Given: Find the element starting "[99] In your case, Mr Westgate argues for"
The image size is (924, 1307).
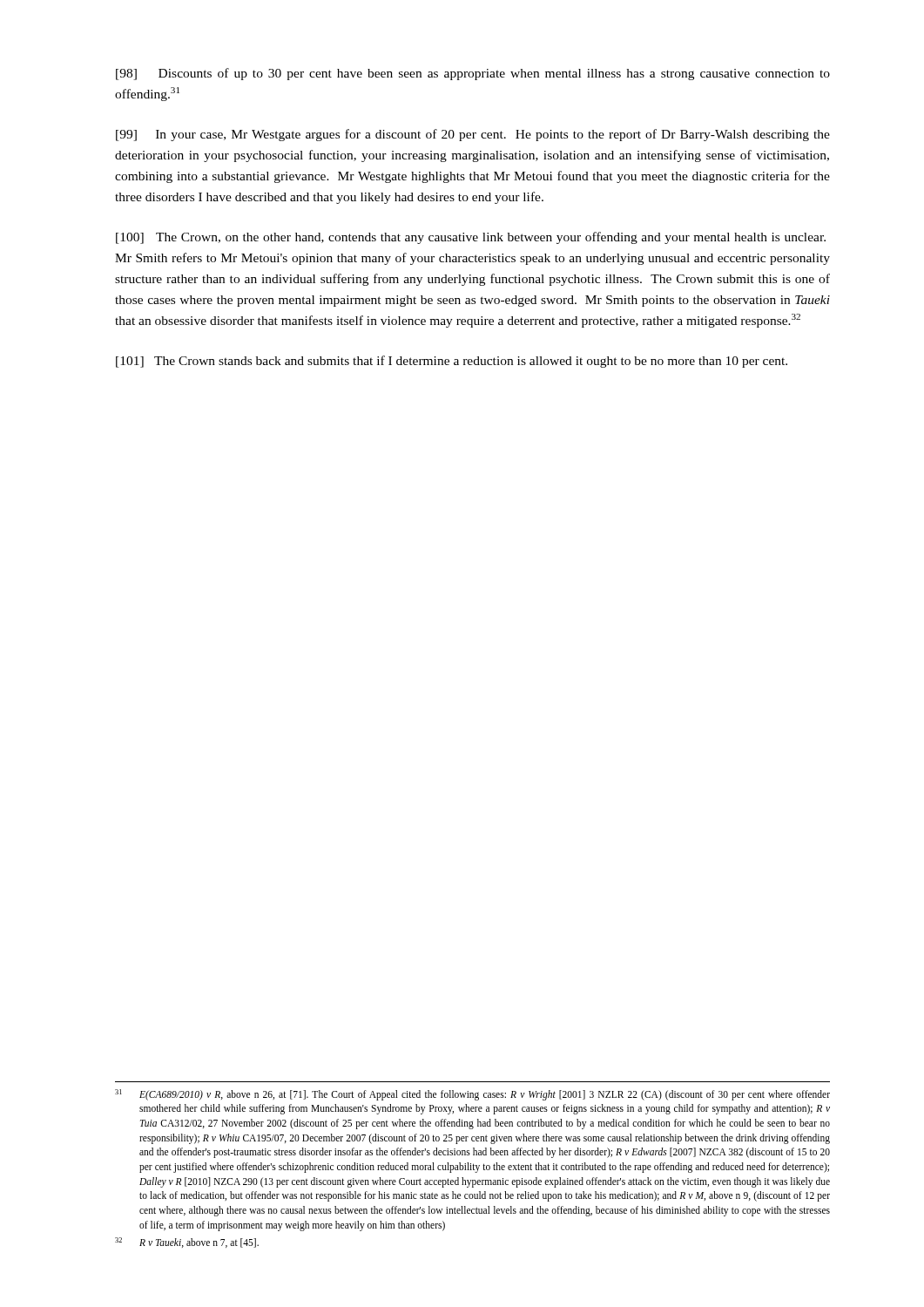Looking at the screenshot, I should pos(472,165).
